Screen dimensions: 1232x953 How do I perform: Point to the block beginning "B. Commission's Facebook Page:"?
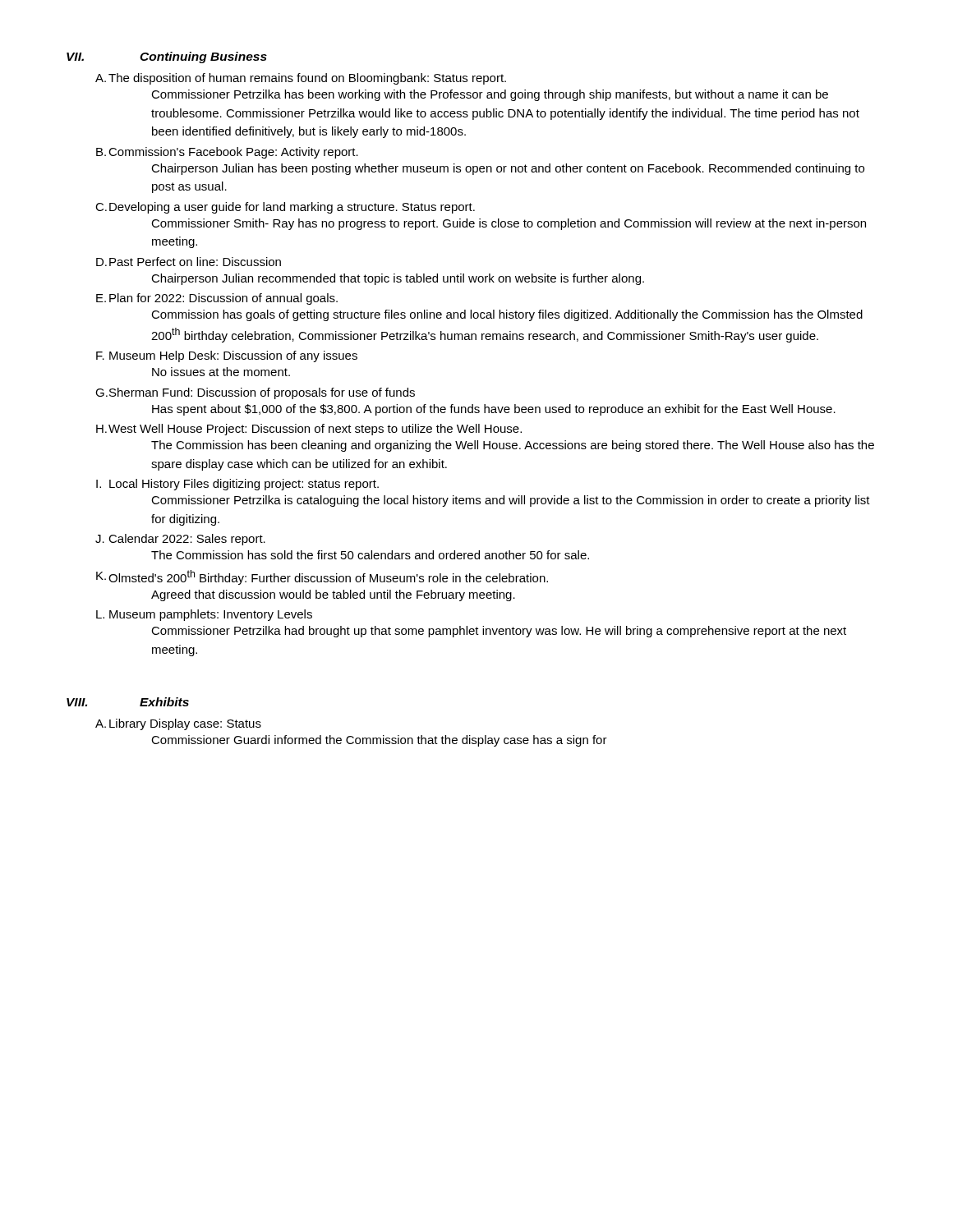click(x=476, y=170)
